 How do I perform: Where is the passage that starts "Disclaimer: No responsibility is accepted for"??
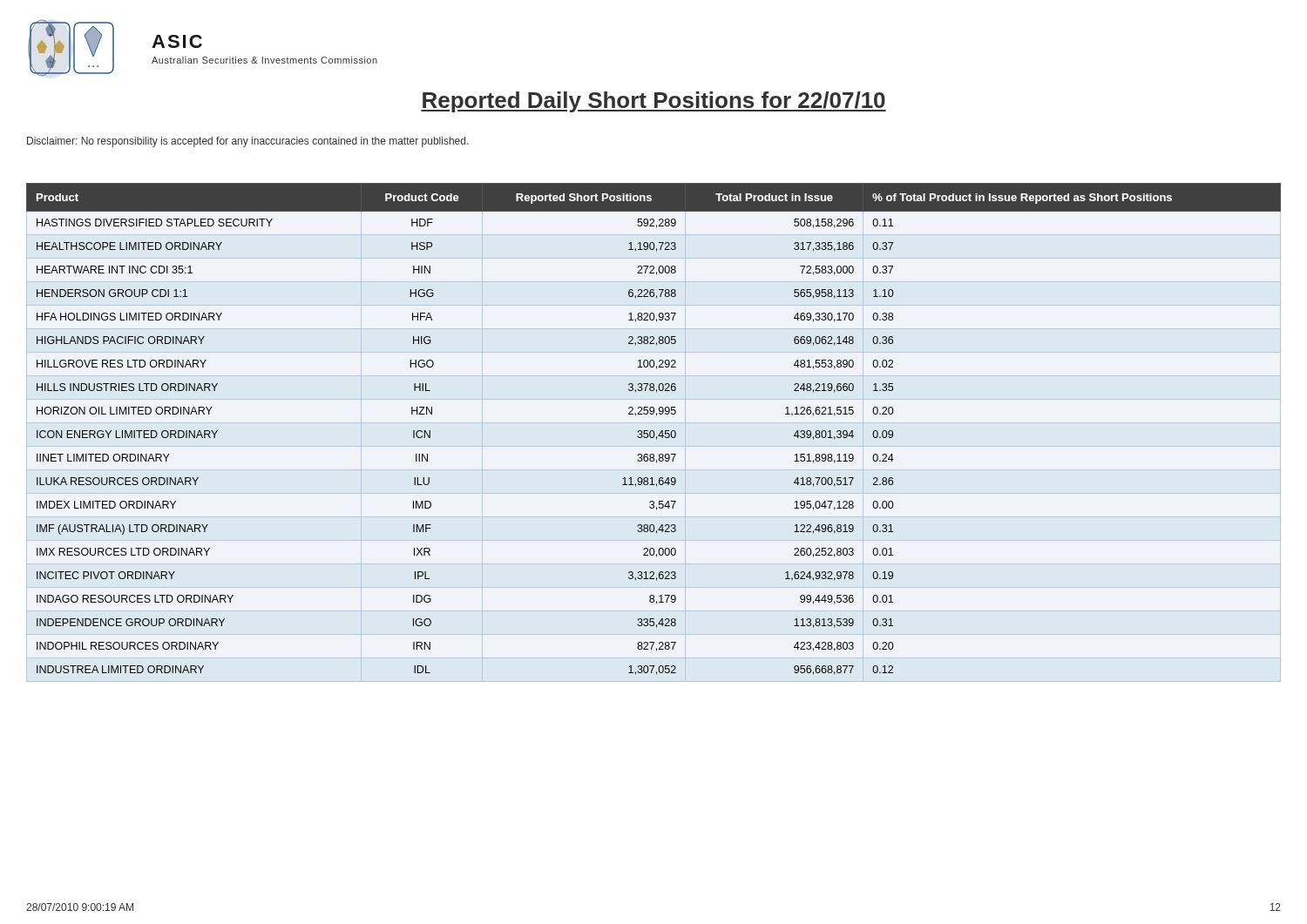pos(248,141)
